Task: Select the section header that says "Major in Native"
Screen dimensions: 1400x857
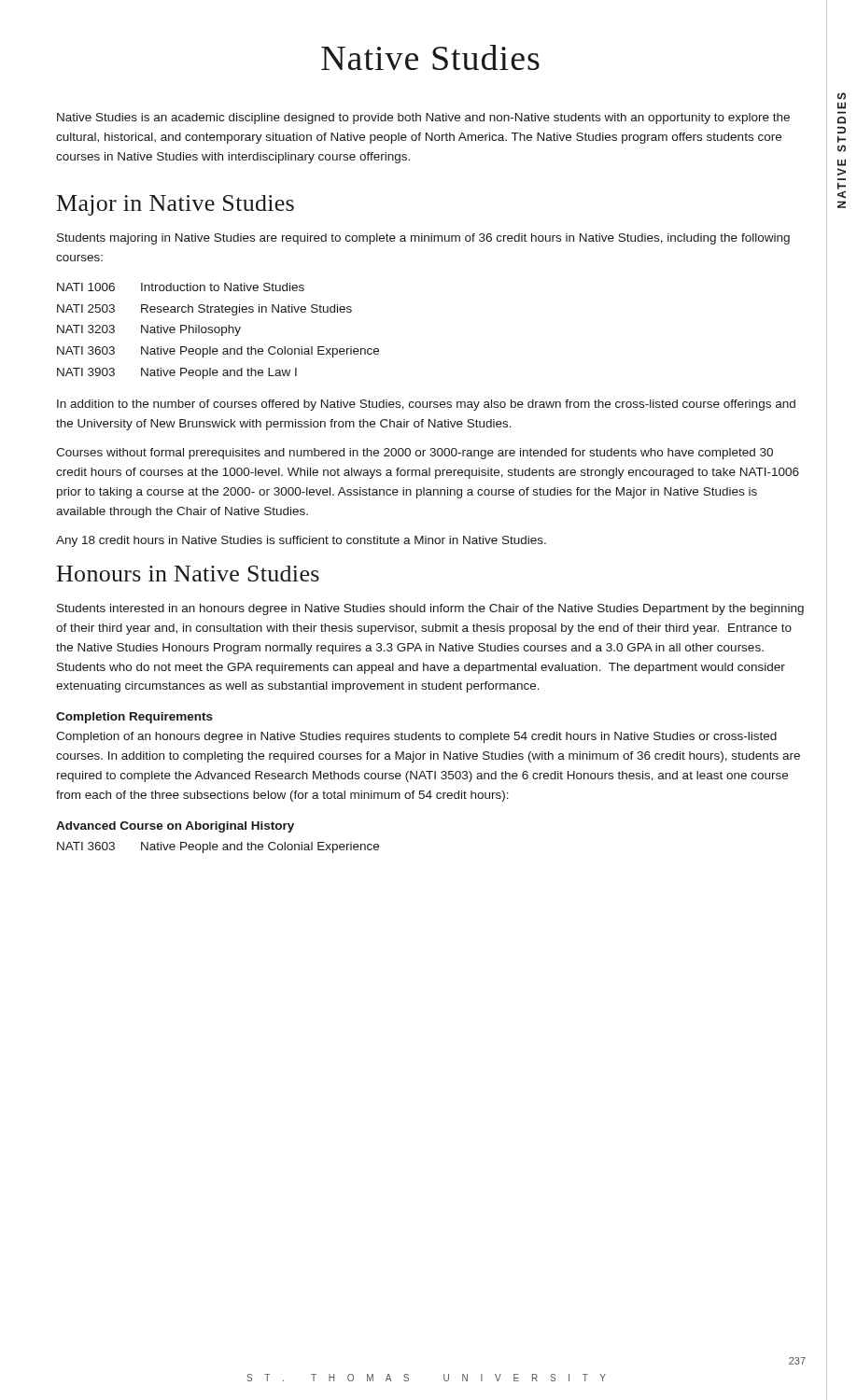Action: [176, 205]
